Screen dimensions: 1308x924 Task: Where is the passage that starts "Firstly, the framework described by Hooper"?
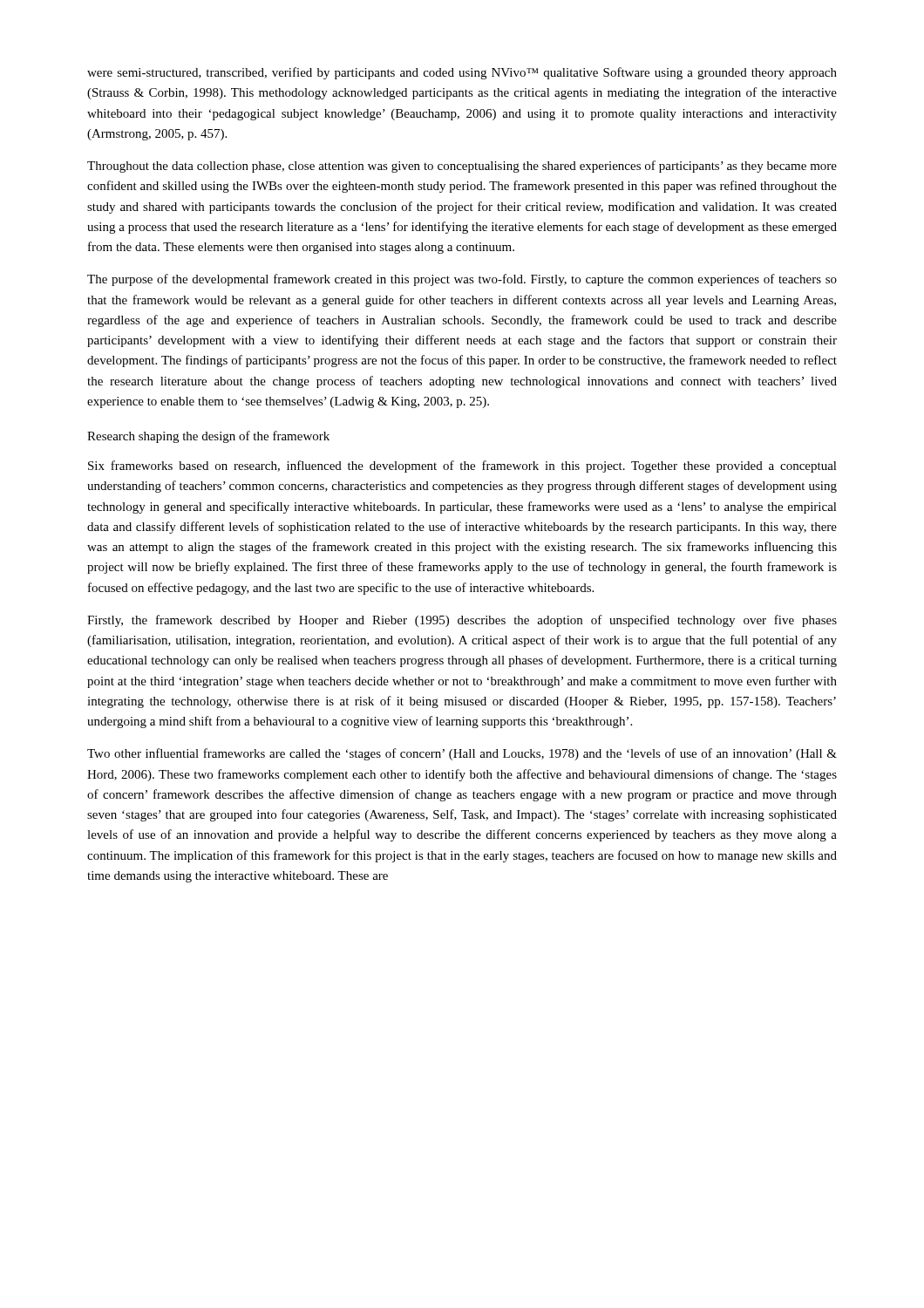tap(462, 670)
